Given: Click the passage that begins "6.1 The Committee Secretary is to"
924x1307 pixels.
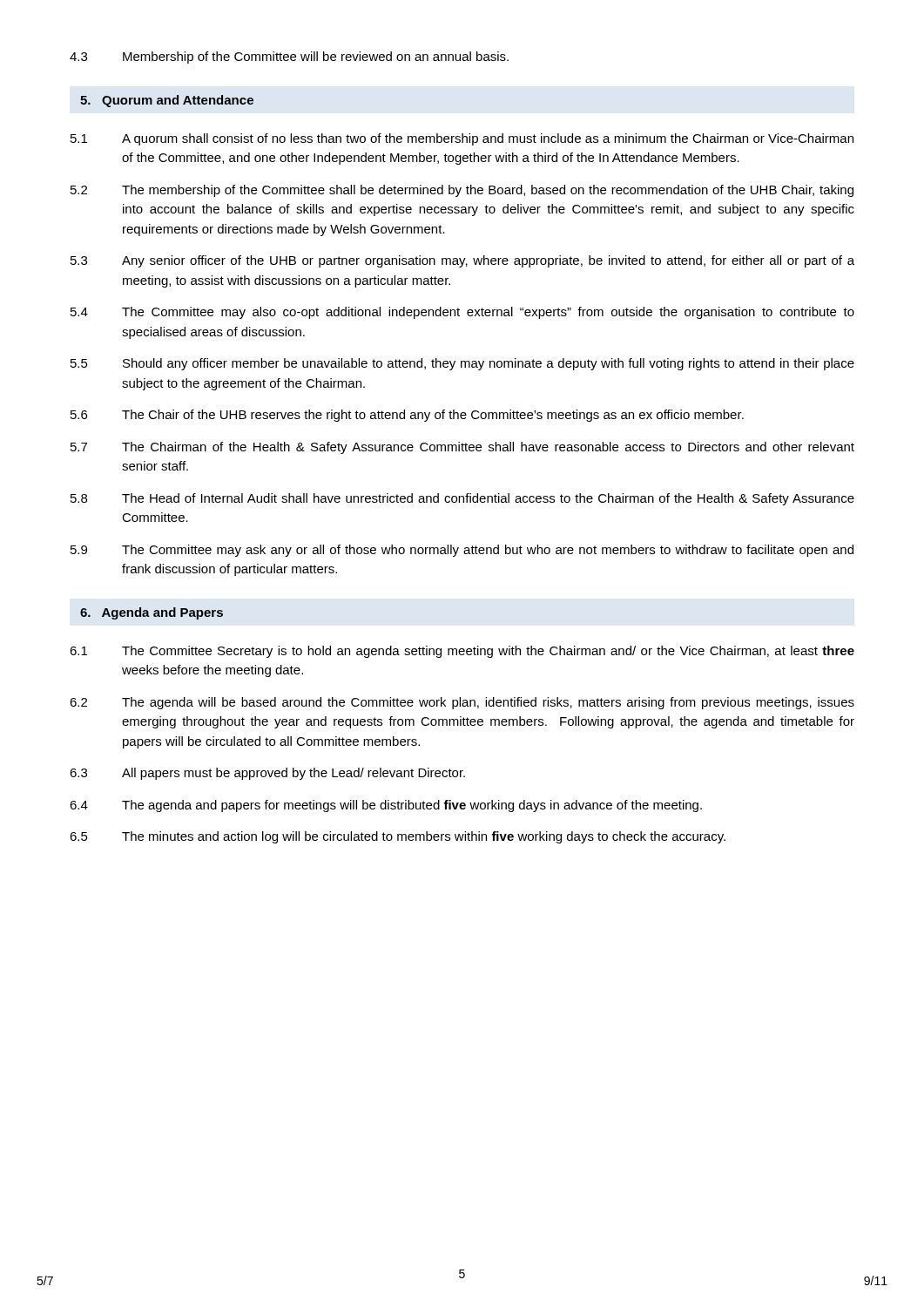Looking at the screenshot, I should (462, 660).
